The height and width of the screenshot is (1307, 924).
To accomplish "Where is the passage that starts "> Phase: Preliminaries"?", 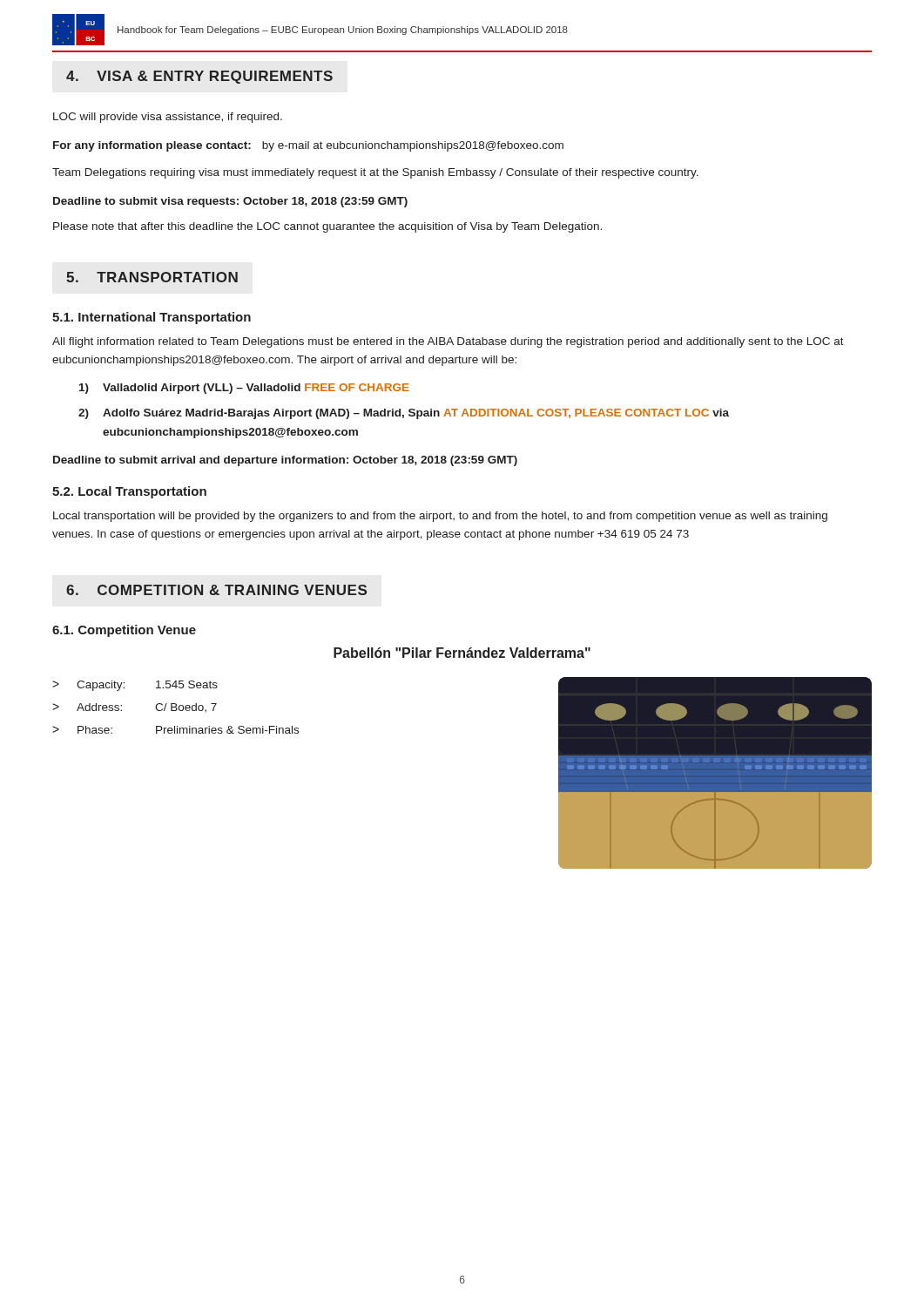I will point(176,730).
